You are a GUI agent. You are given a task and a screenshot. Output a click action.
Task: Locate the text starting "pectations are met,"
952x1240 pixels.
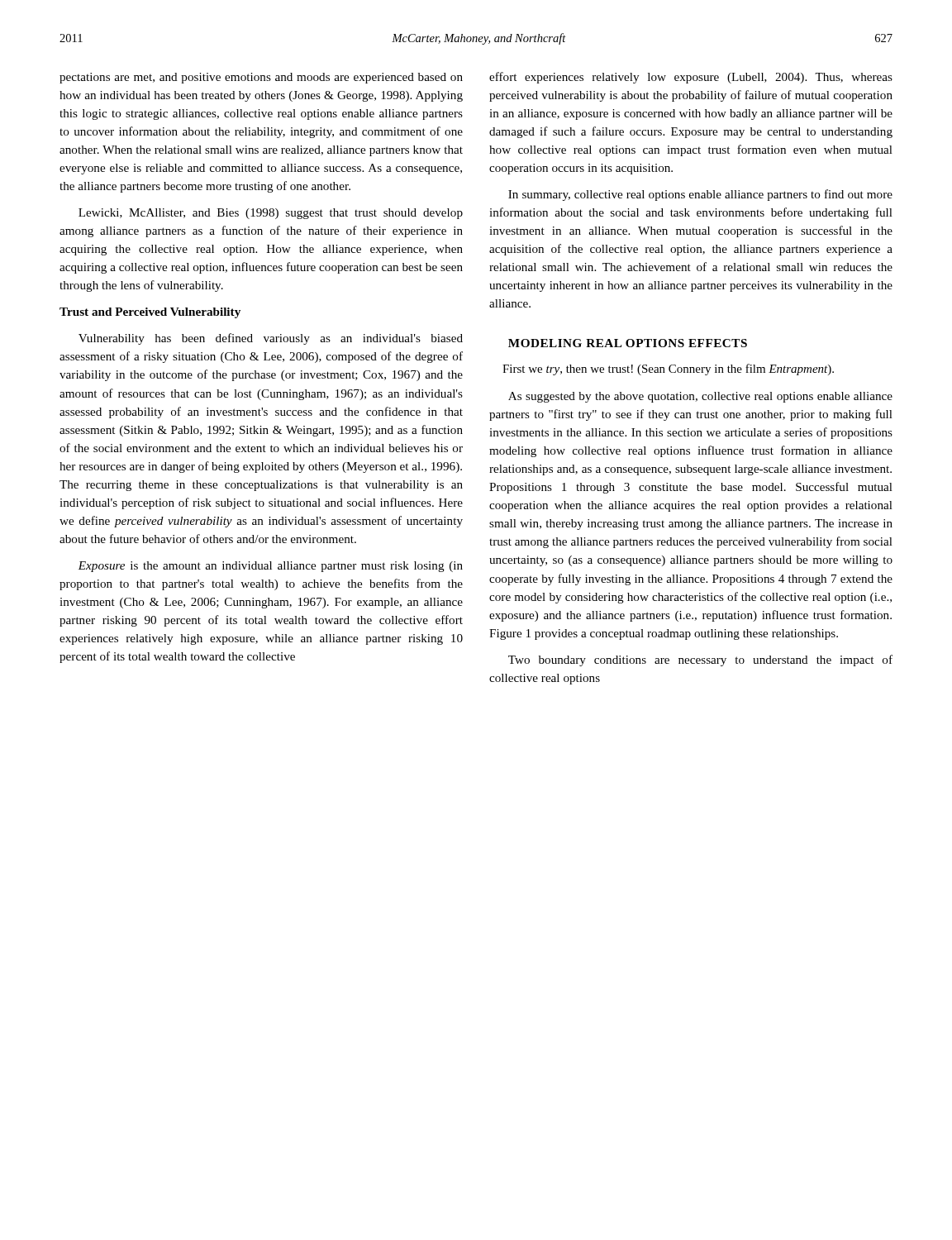(261, 132)
